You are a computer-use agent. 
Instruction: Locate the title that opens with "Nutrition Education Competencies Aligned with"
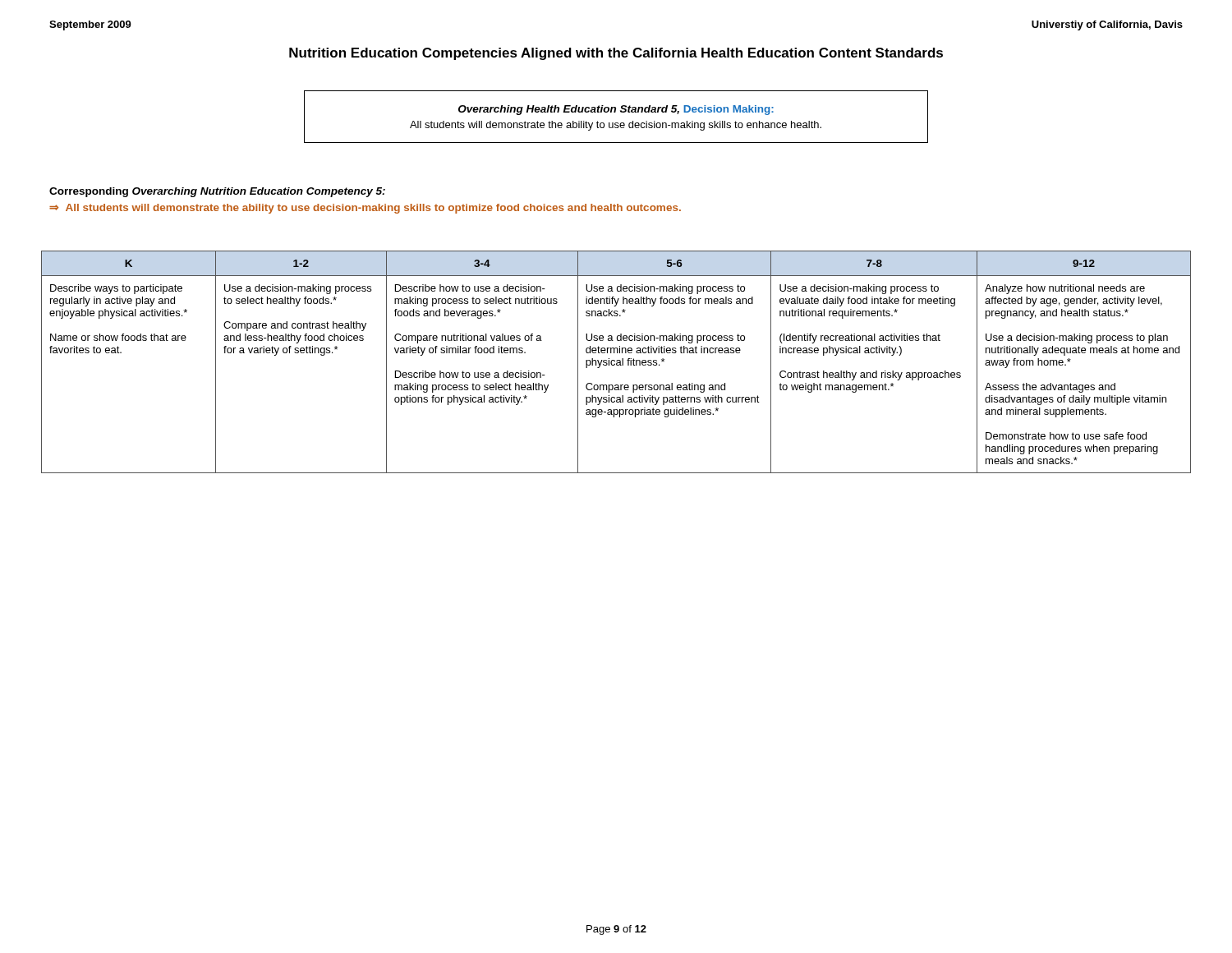coord(616,53)
